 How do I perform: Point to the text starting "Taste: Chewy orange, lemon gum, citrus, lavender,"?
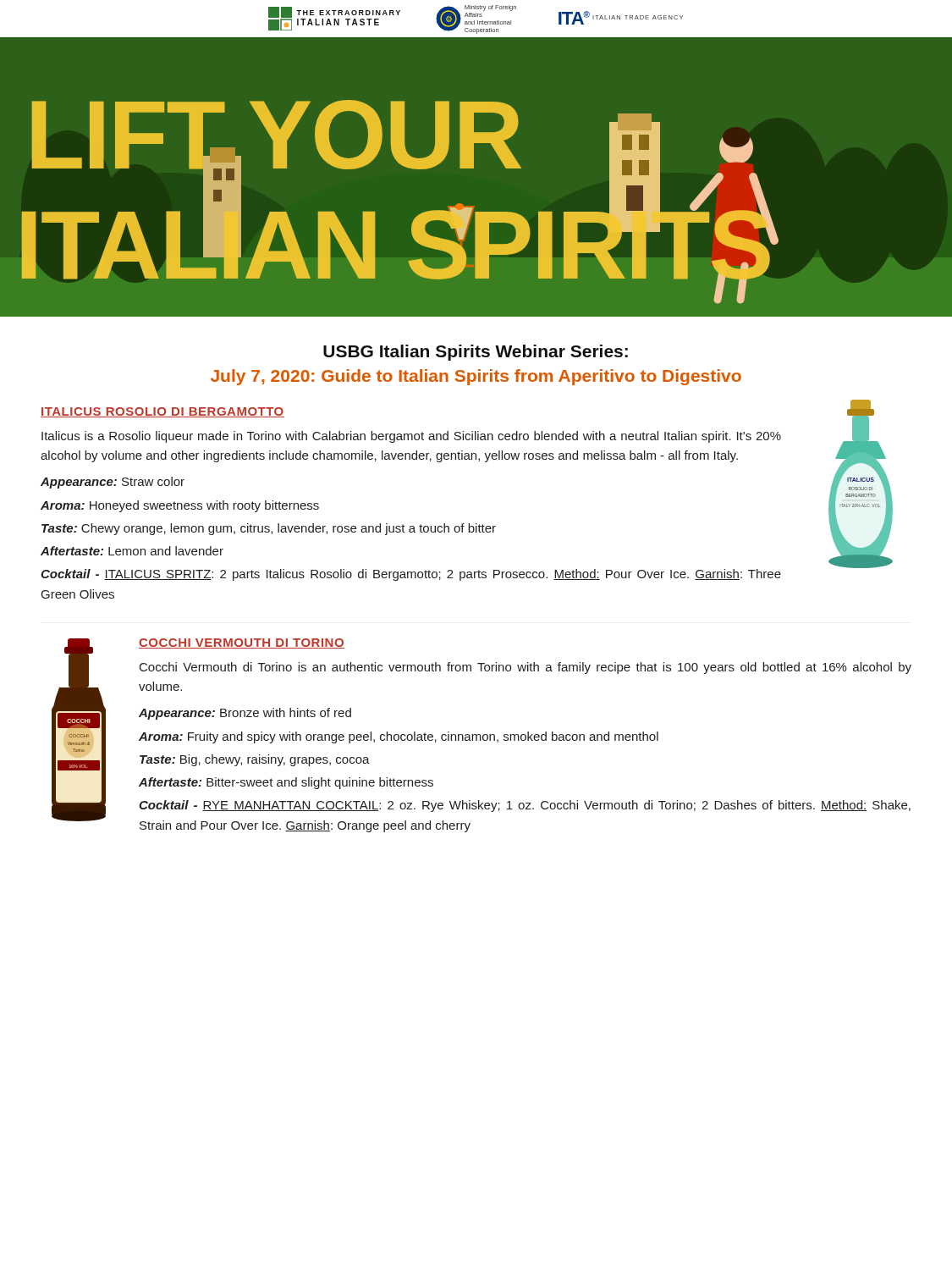(268, 528)
